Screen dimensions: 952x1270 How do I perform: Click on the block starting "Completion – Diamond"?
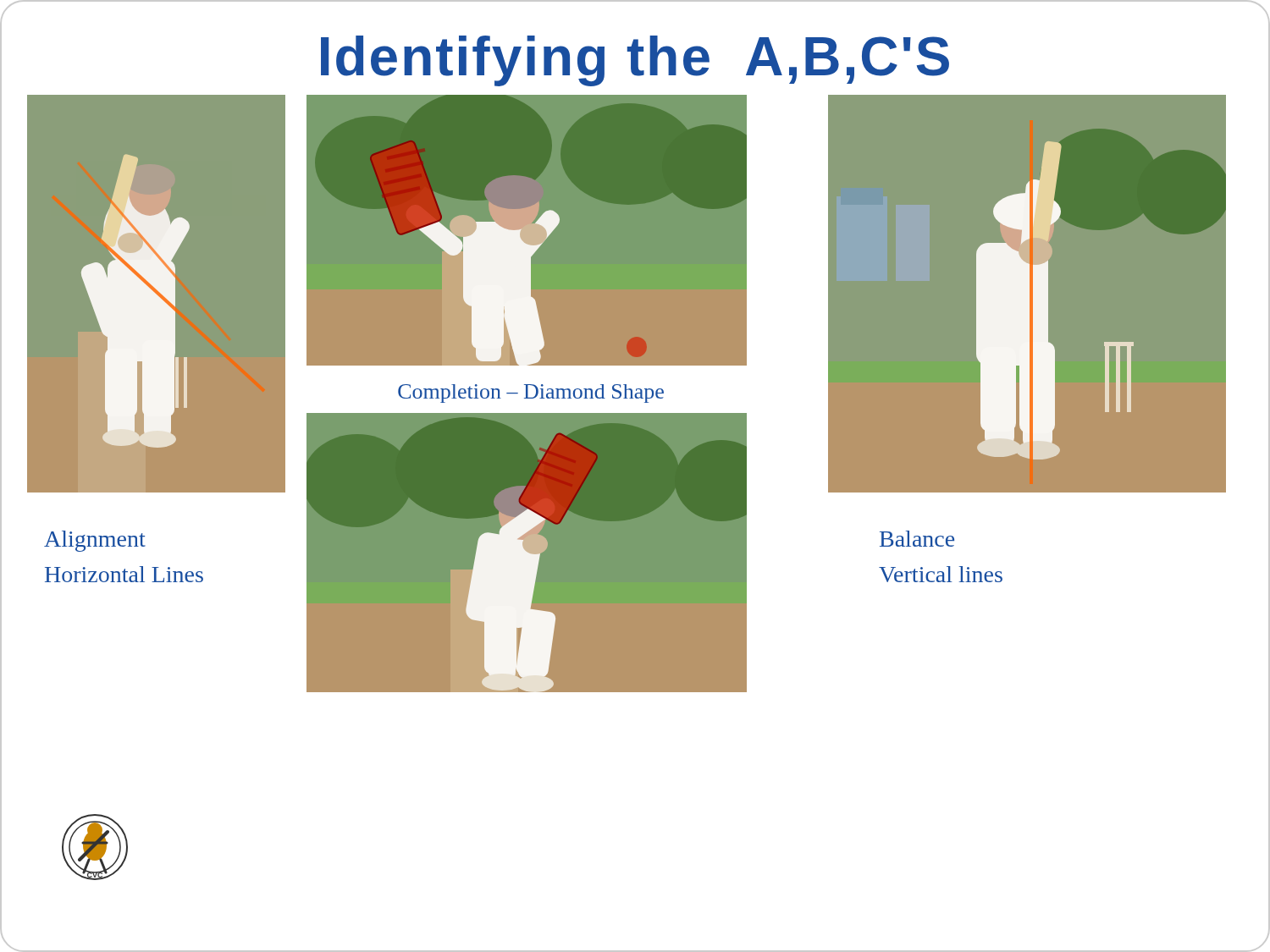point(531,391)
